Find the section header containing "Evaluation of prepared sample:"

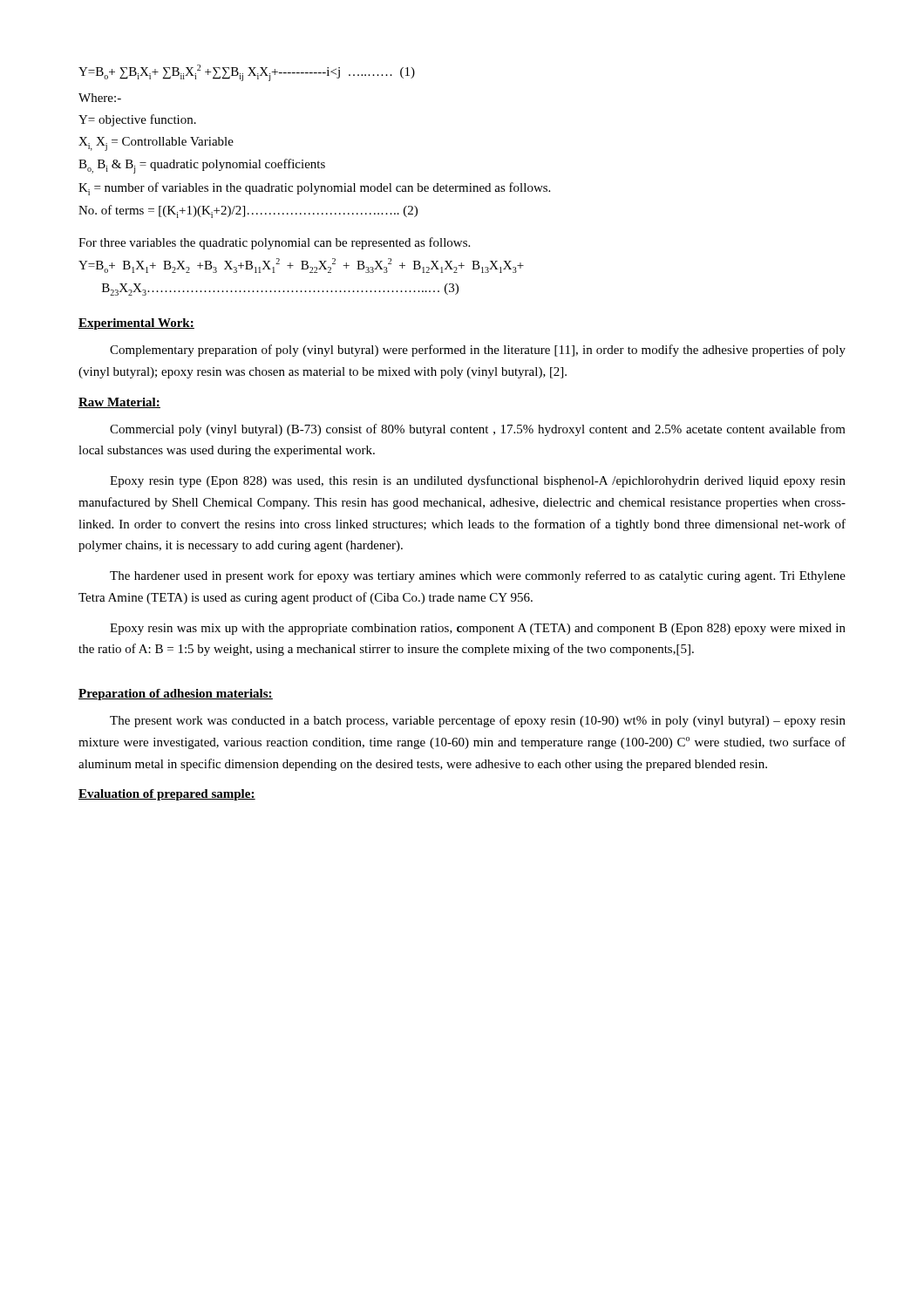167,794
